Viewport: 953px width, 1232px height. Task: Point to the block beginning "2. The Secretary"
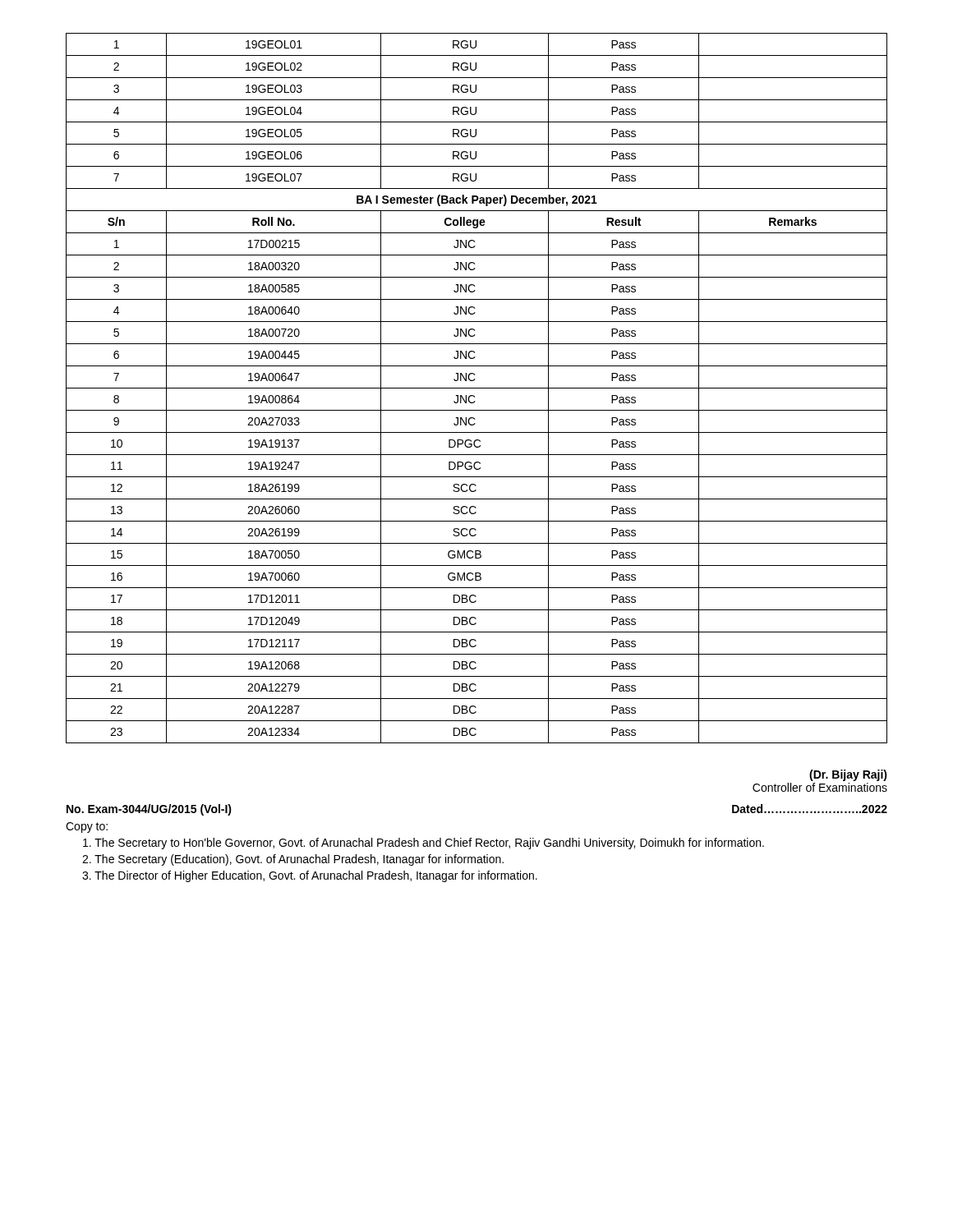(293, 859)
